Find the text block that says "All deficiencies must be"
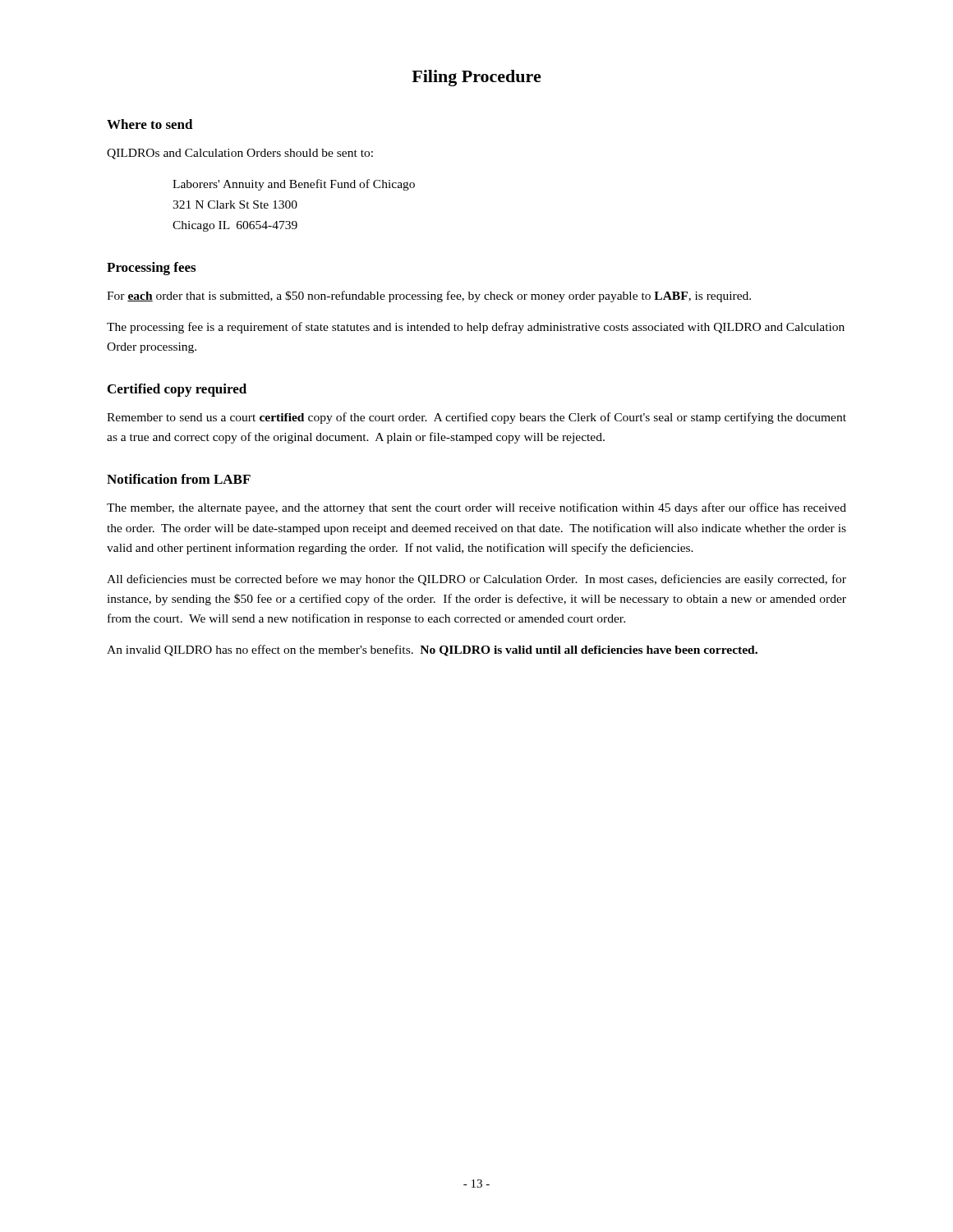This screenshot has width=953, height=1232. click(476, 598)
